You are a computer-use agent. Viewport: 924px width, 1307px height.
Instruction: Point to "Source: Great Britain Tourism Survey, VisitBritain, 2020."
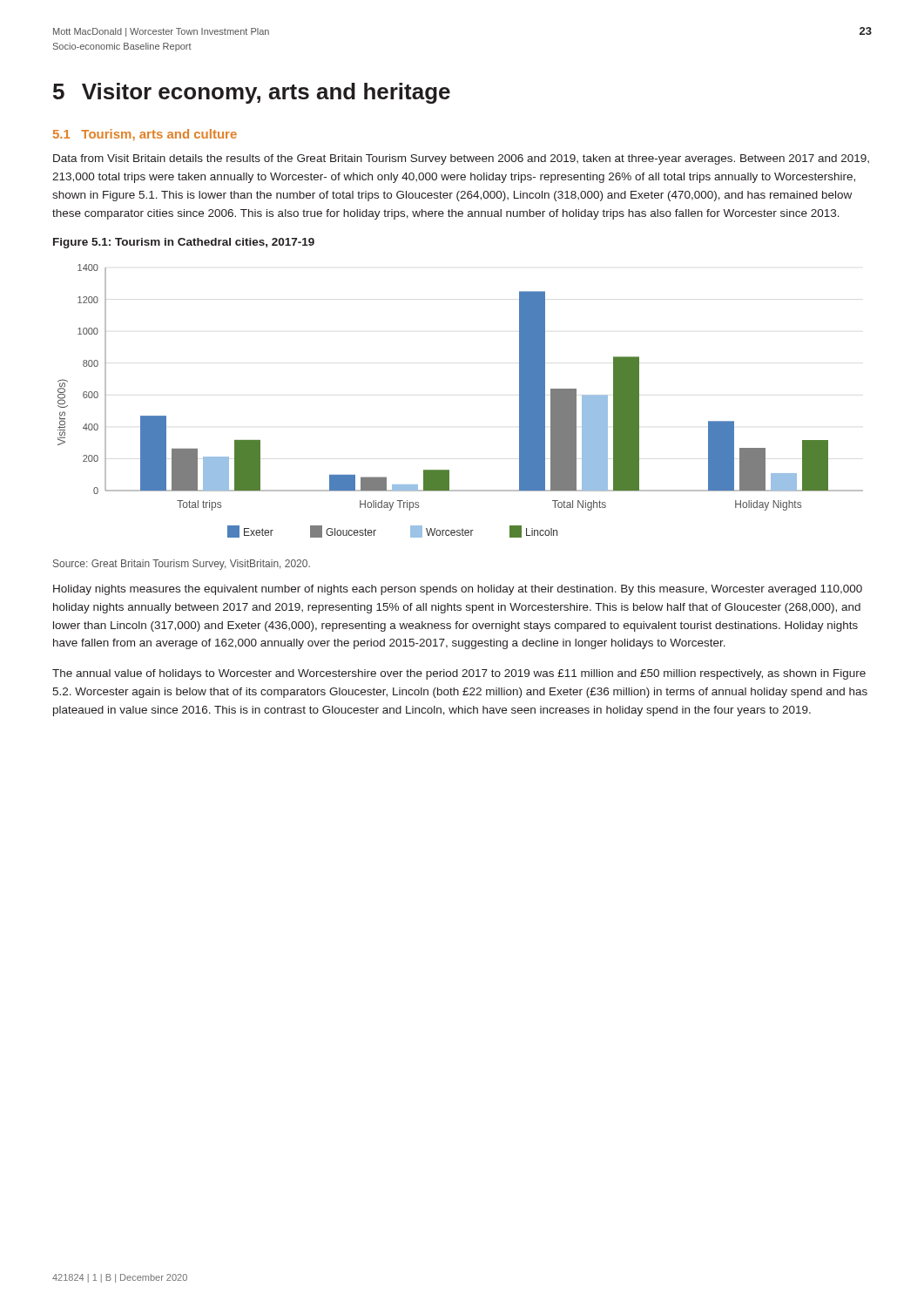tap(182, 564)
